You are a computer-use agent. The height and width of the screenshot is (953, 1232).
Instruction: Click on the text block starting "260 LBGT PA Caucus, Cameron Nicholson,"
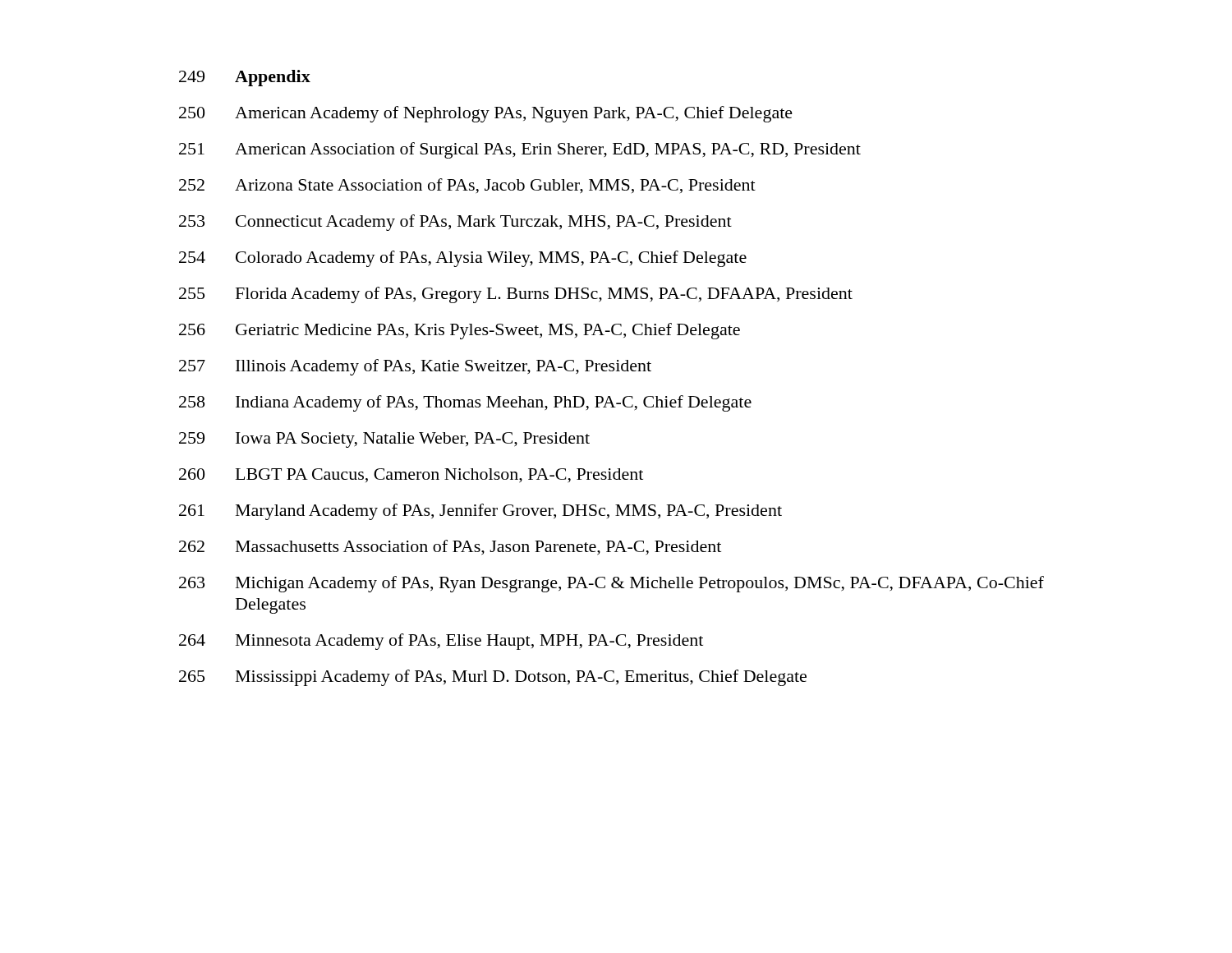tap(396, 474)
